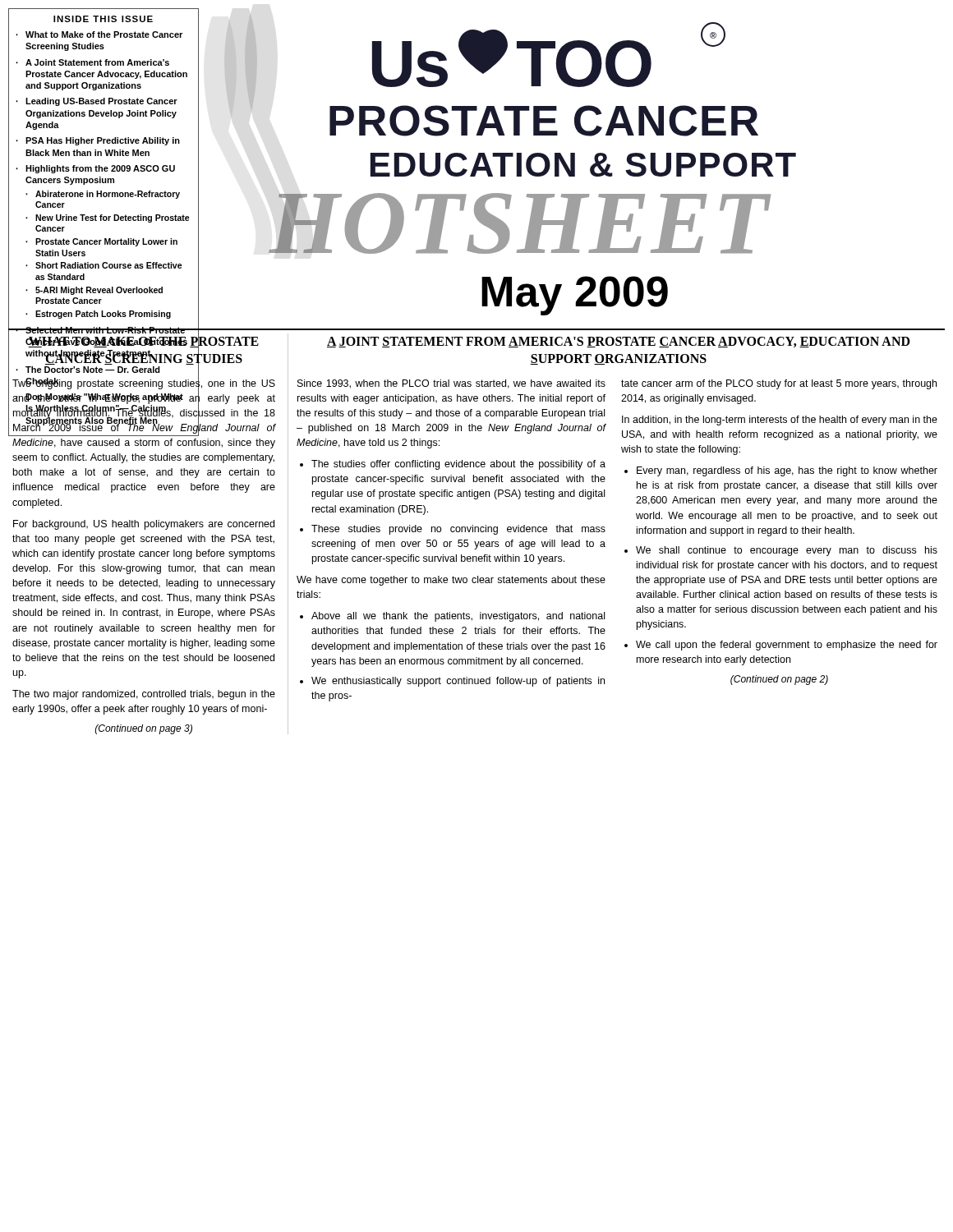Click on the text starting "We have come together to make"
953x1232 pixels.
click(x=451, y=587)
